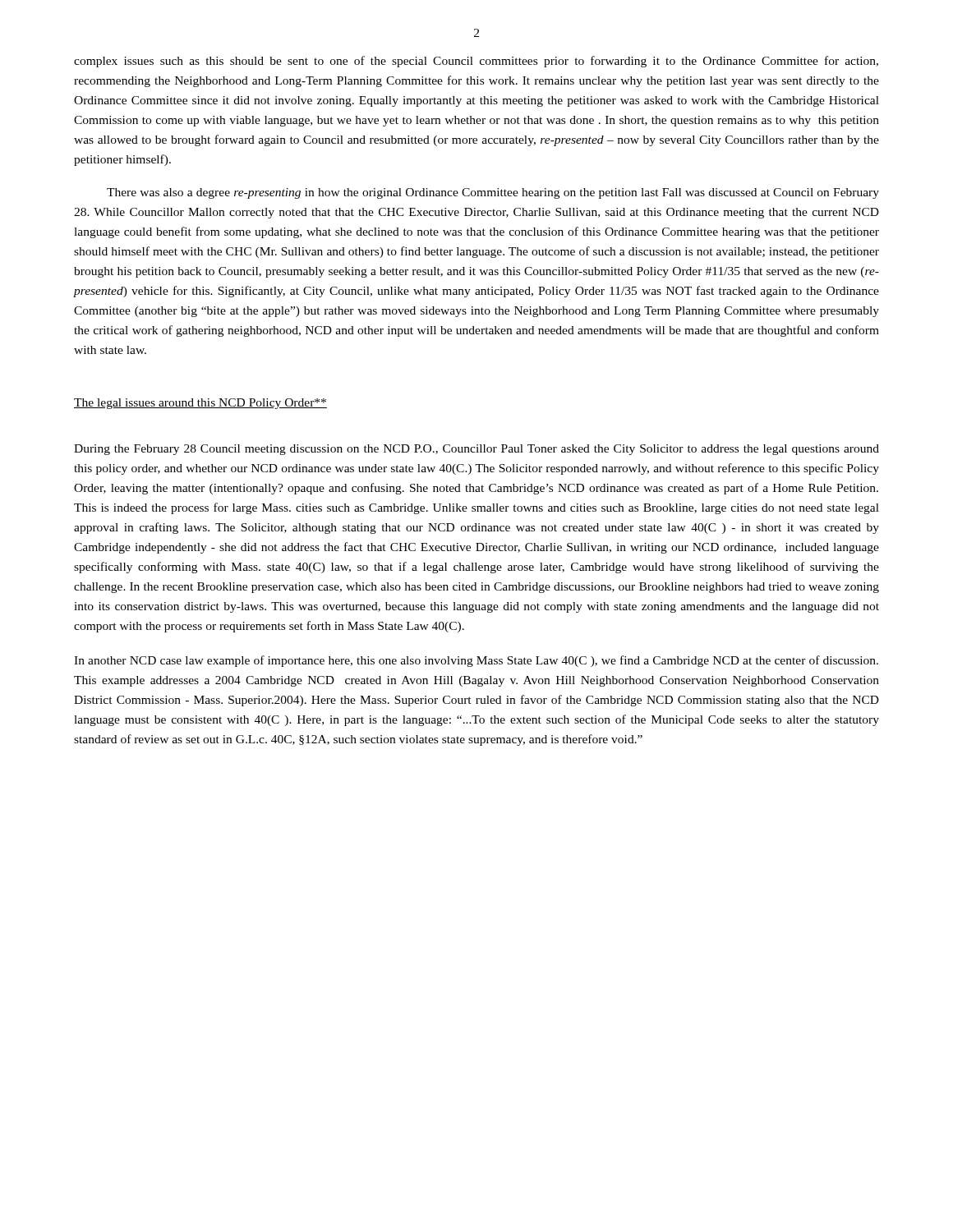This screenshot has width=953, height=1232.
Task: Locate the section header containing "The legal issues"
Action: coord(200,402)
